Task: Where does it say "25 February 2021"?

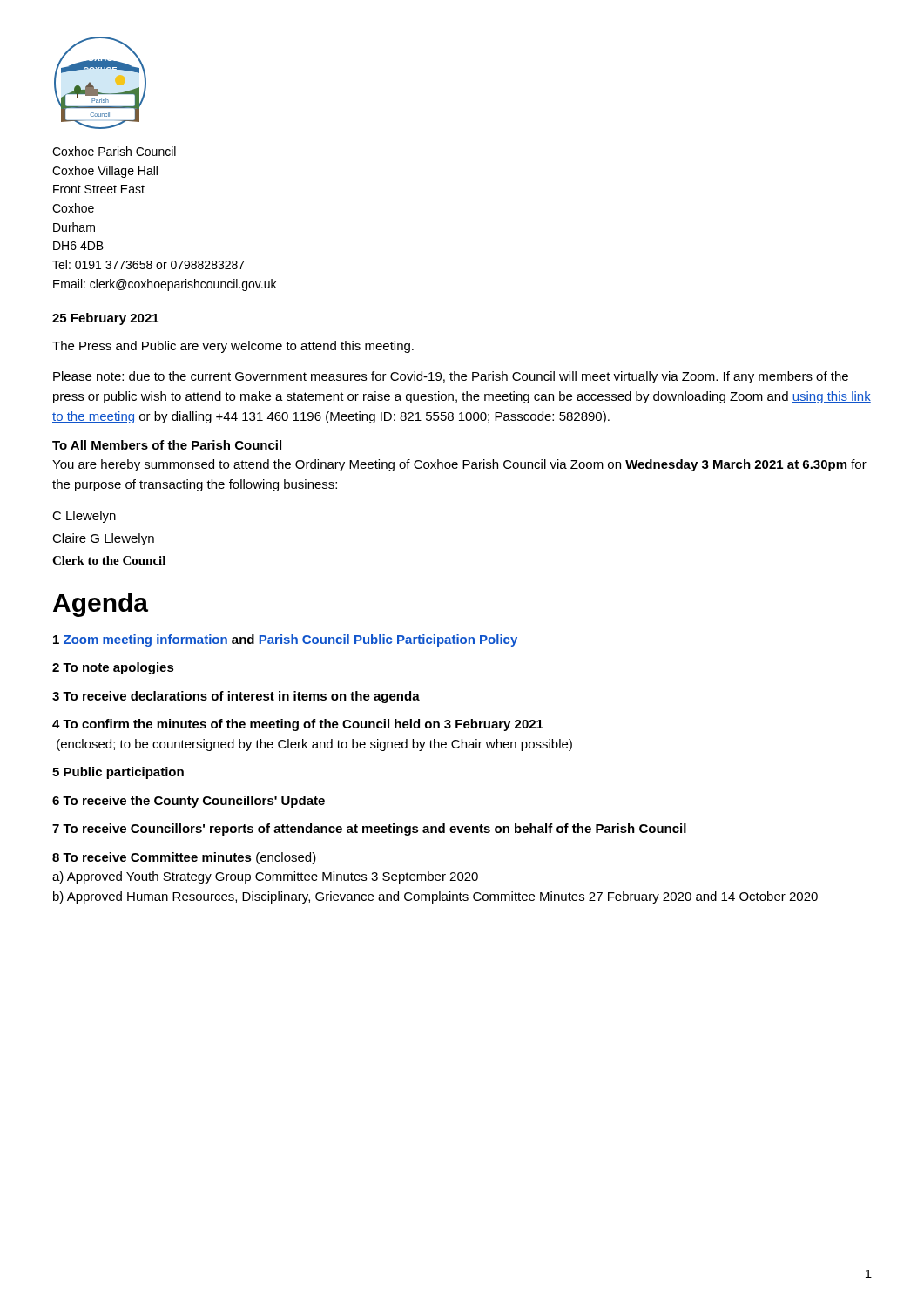Action: pos(106,317)
